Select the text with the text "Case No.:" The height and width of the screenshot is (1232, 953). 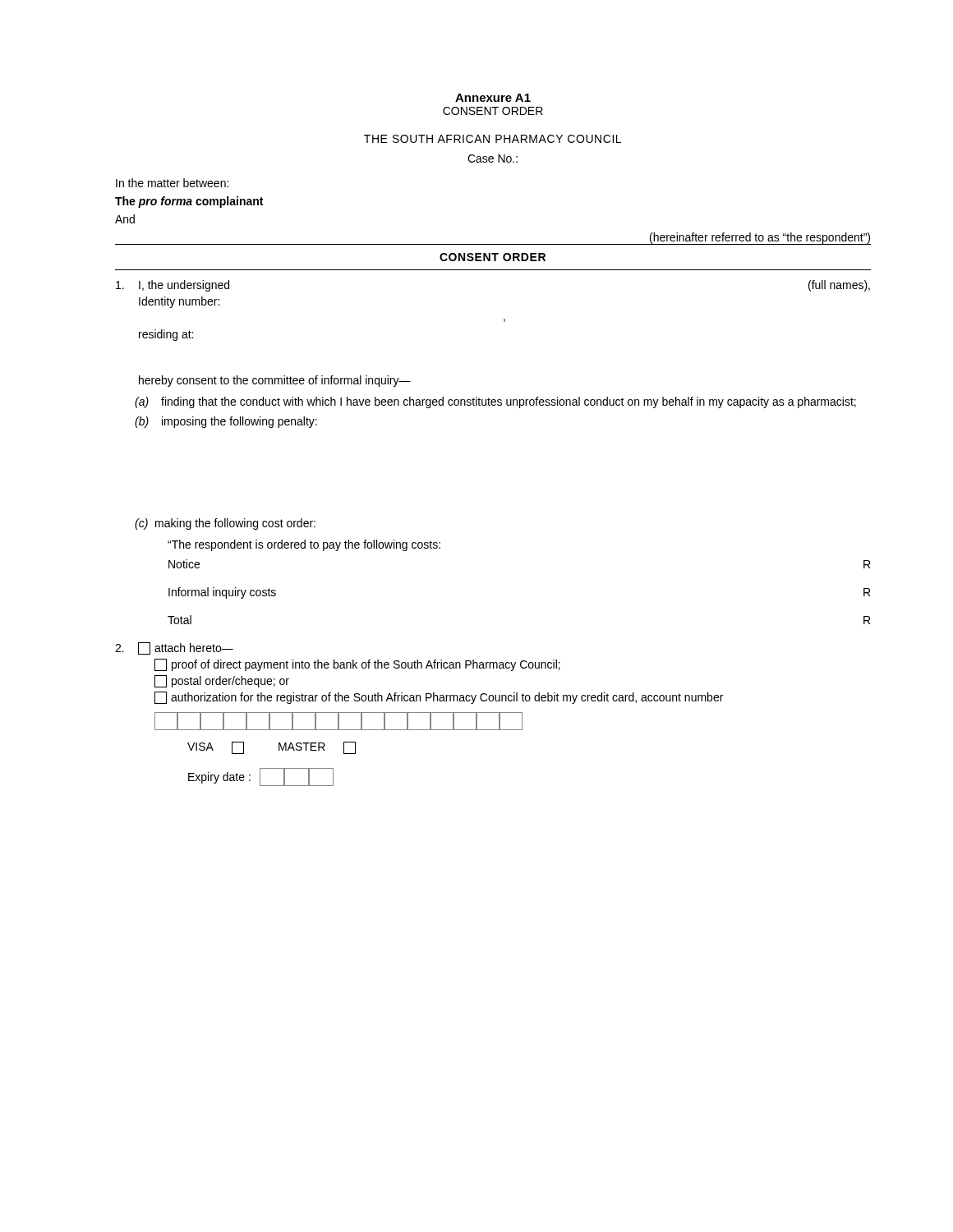pos(493,158)
